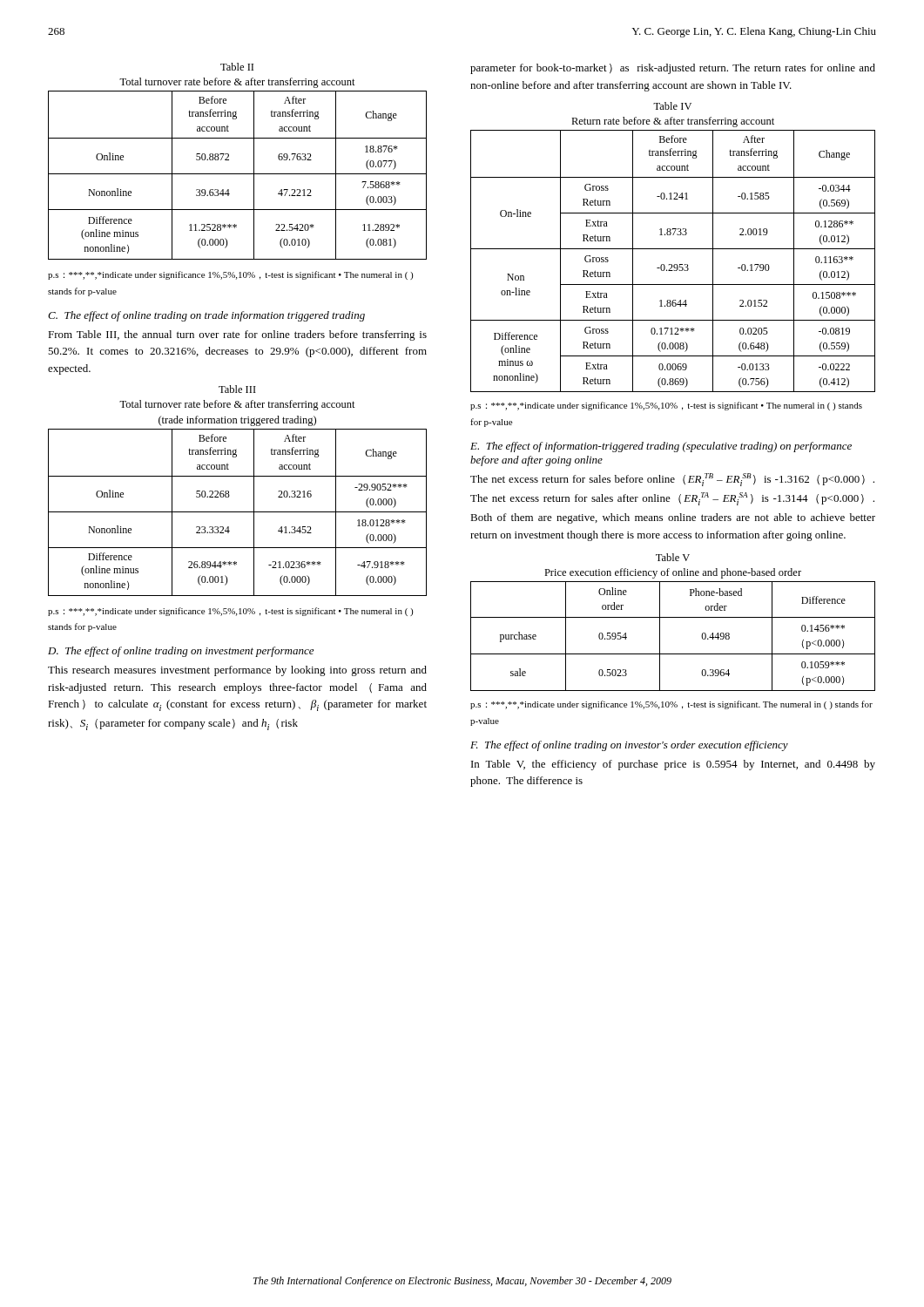Find the section header that reads "D. The effect of online"

pyautogui.click(x=181, y=651)
